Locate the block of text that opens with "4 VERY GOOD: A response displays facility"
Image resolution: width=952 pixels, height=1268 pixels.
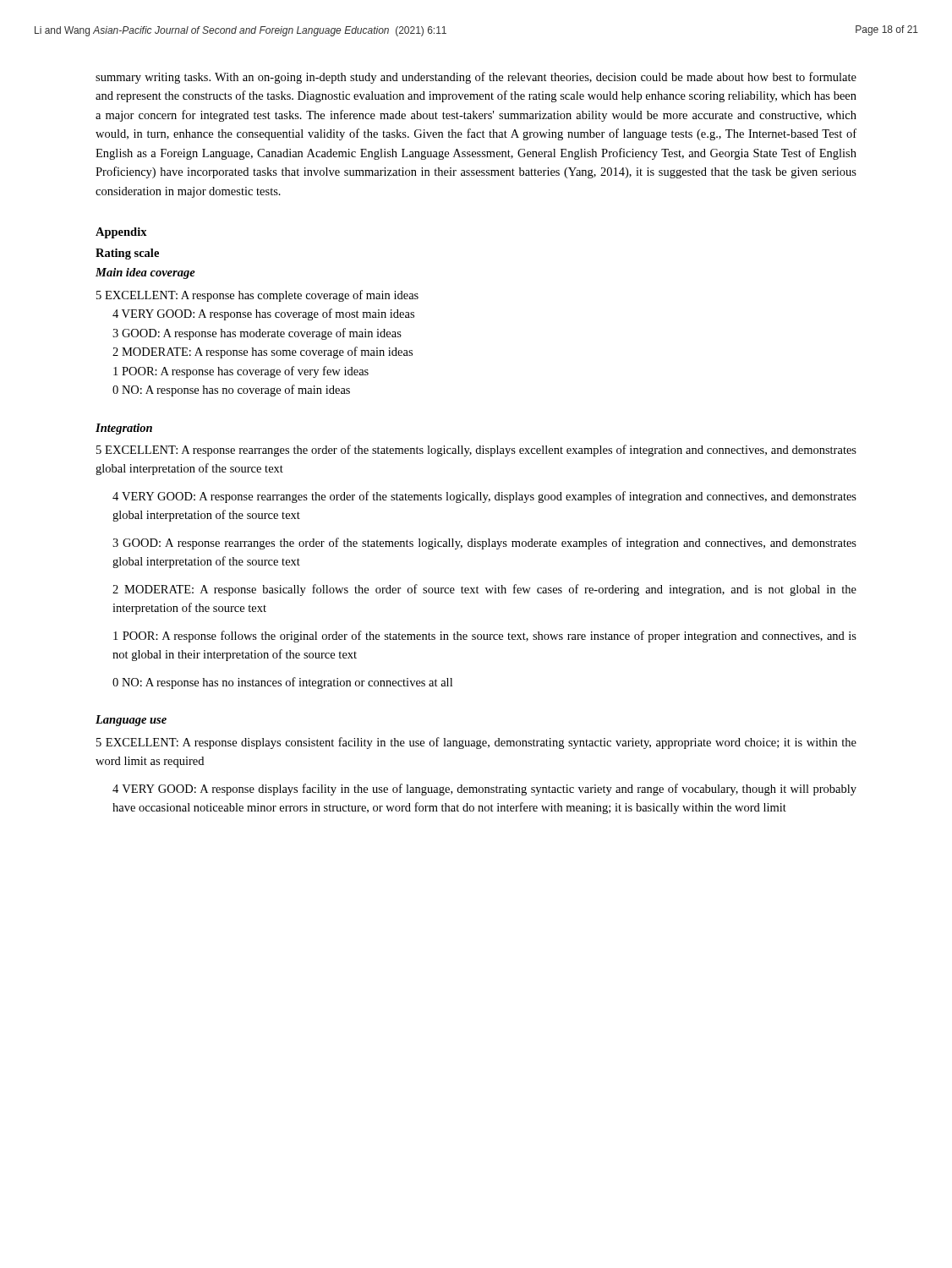484,798
